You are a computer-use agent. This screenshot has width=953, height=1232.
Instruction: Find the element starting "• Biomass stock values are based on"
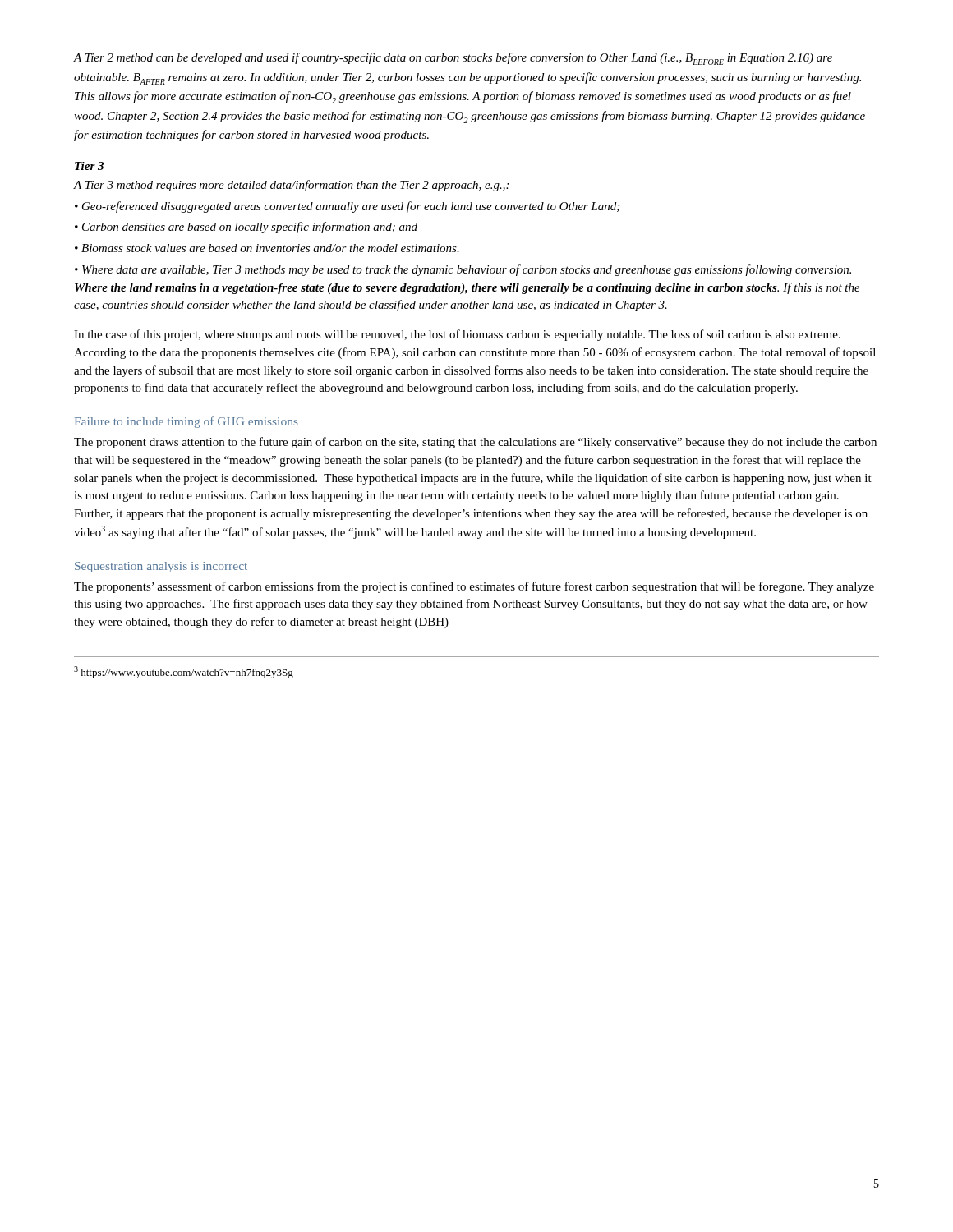[x=267, y=248]
